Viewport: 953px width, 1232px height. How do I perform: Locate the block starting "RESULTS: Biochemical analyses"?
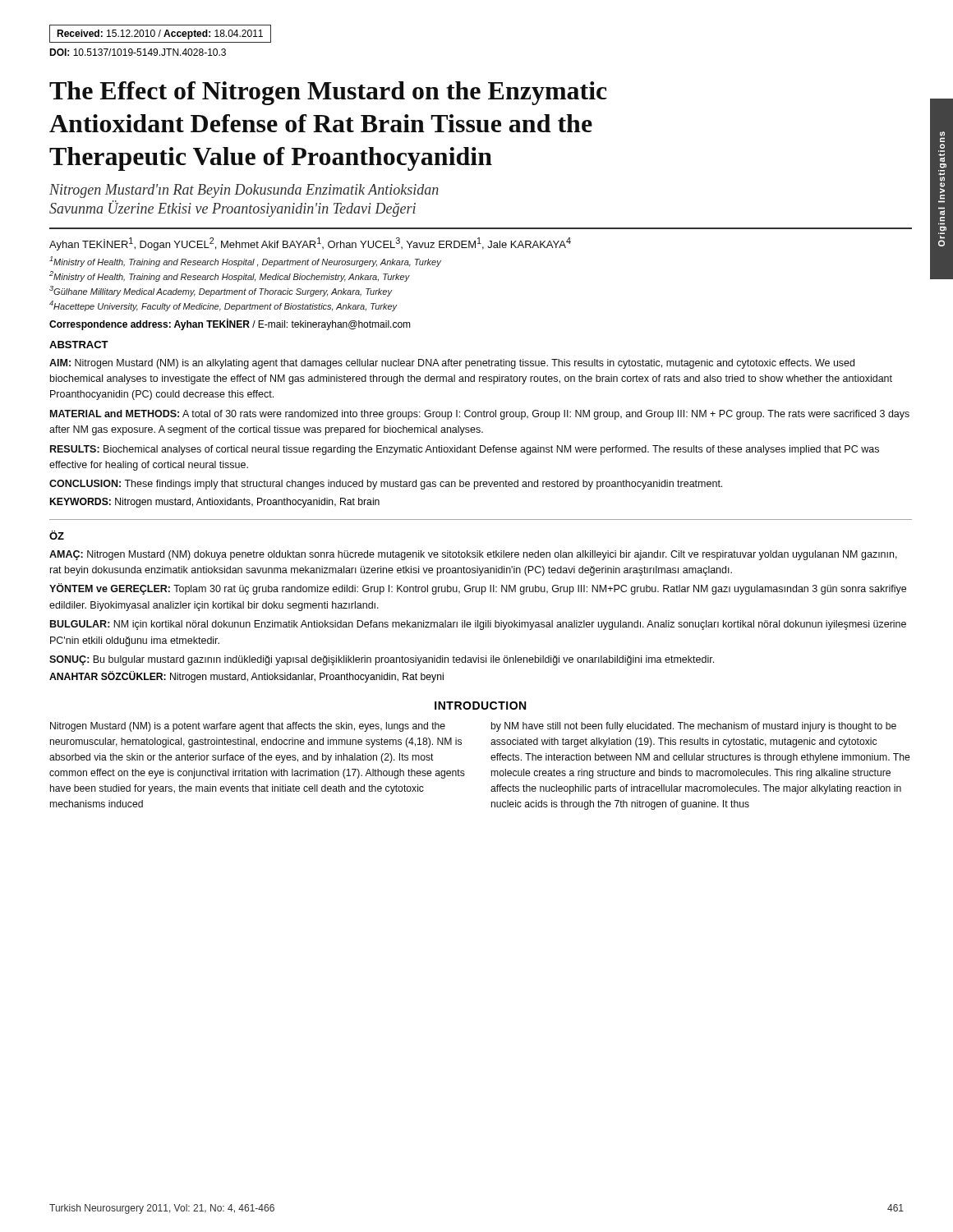click(464, 457)
